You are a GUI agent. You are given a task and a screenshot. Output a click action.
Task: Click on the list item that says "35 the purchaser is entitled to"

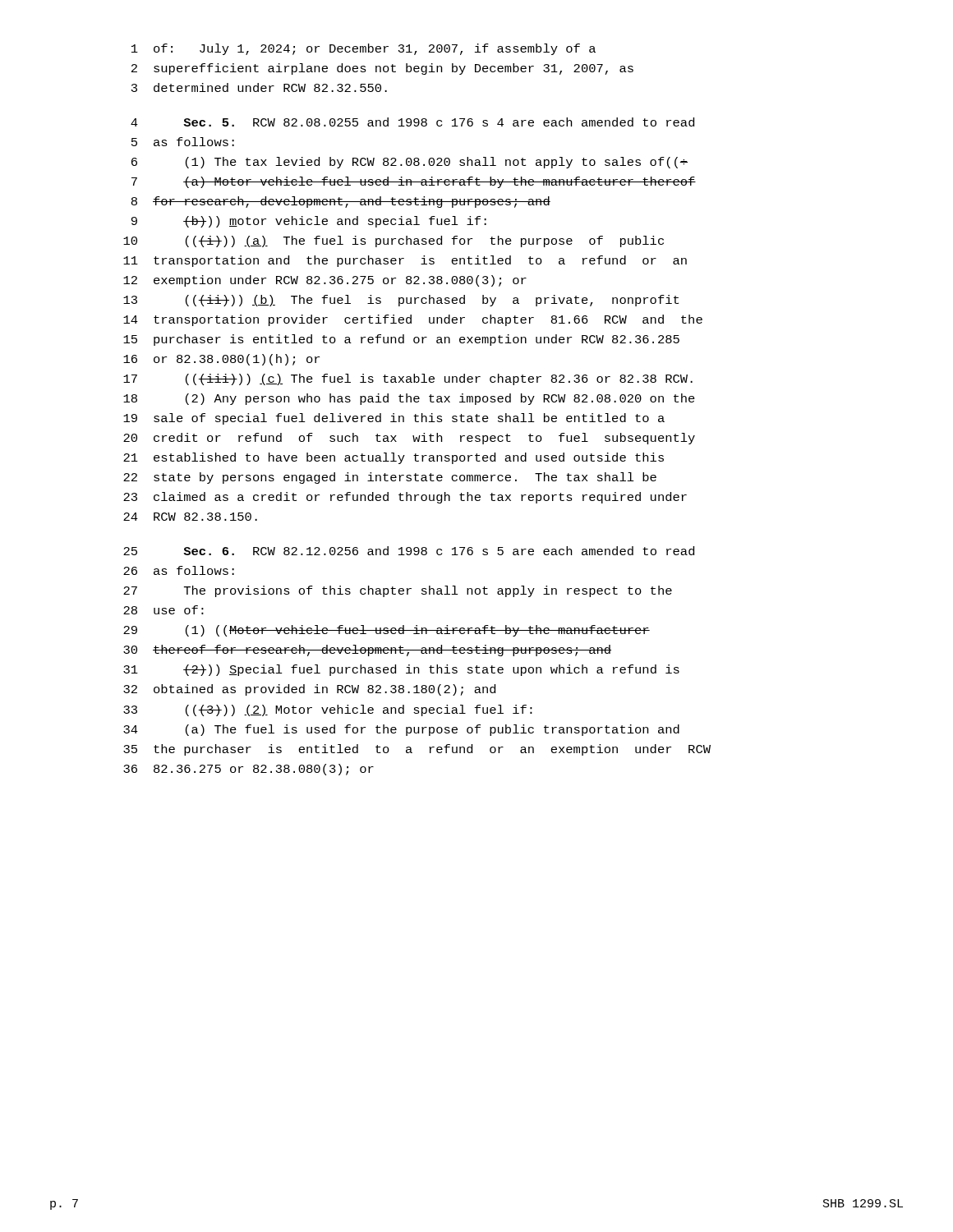[476, 750]
